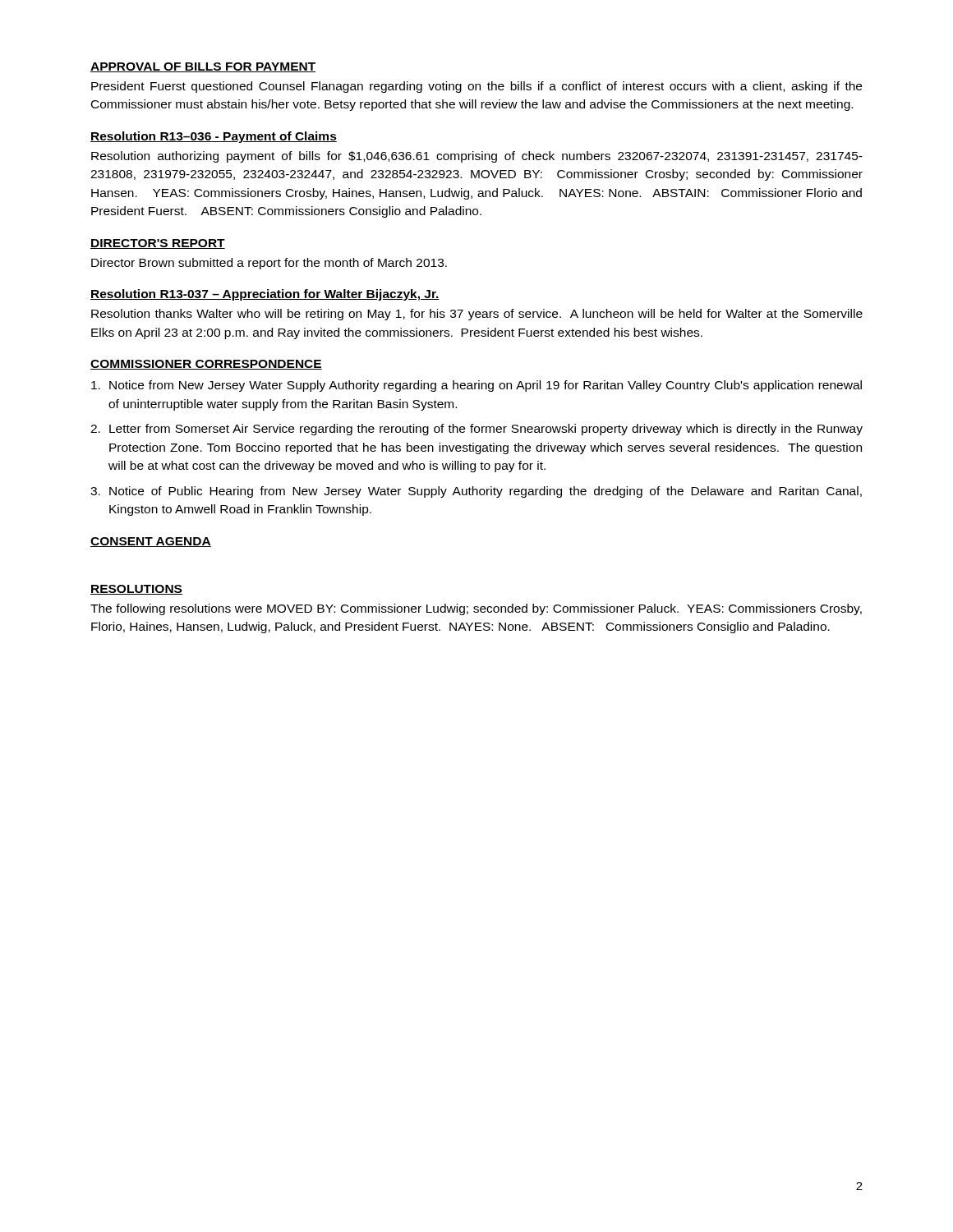This screenshot has height=1232, width=953.
Task: Locate the text block containing "The following resolutions"
Action: (476, 618)
